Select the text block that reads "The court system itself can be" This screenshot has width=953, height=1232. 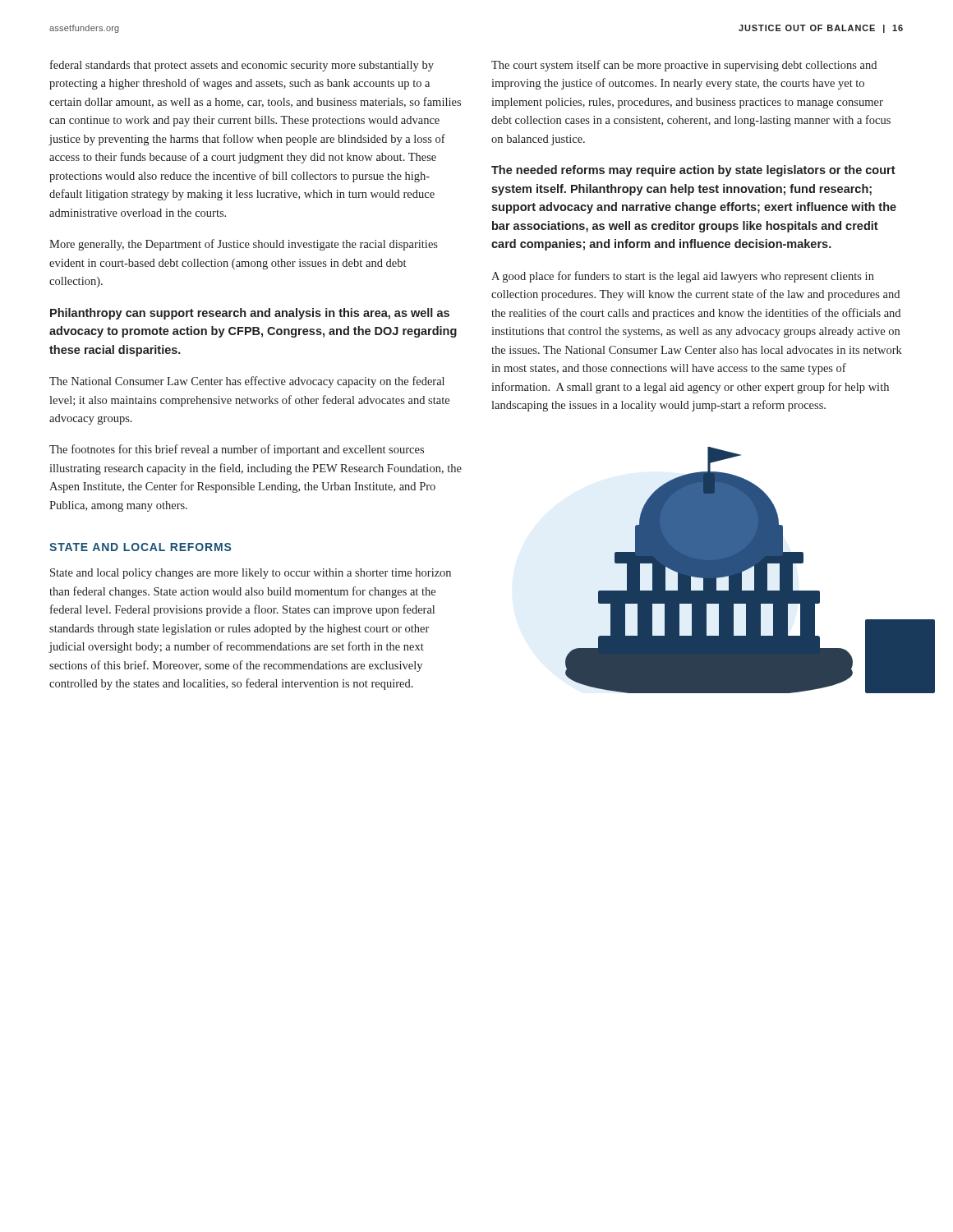691,102
